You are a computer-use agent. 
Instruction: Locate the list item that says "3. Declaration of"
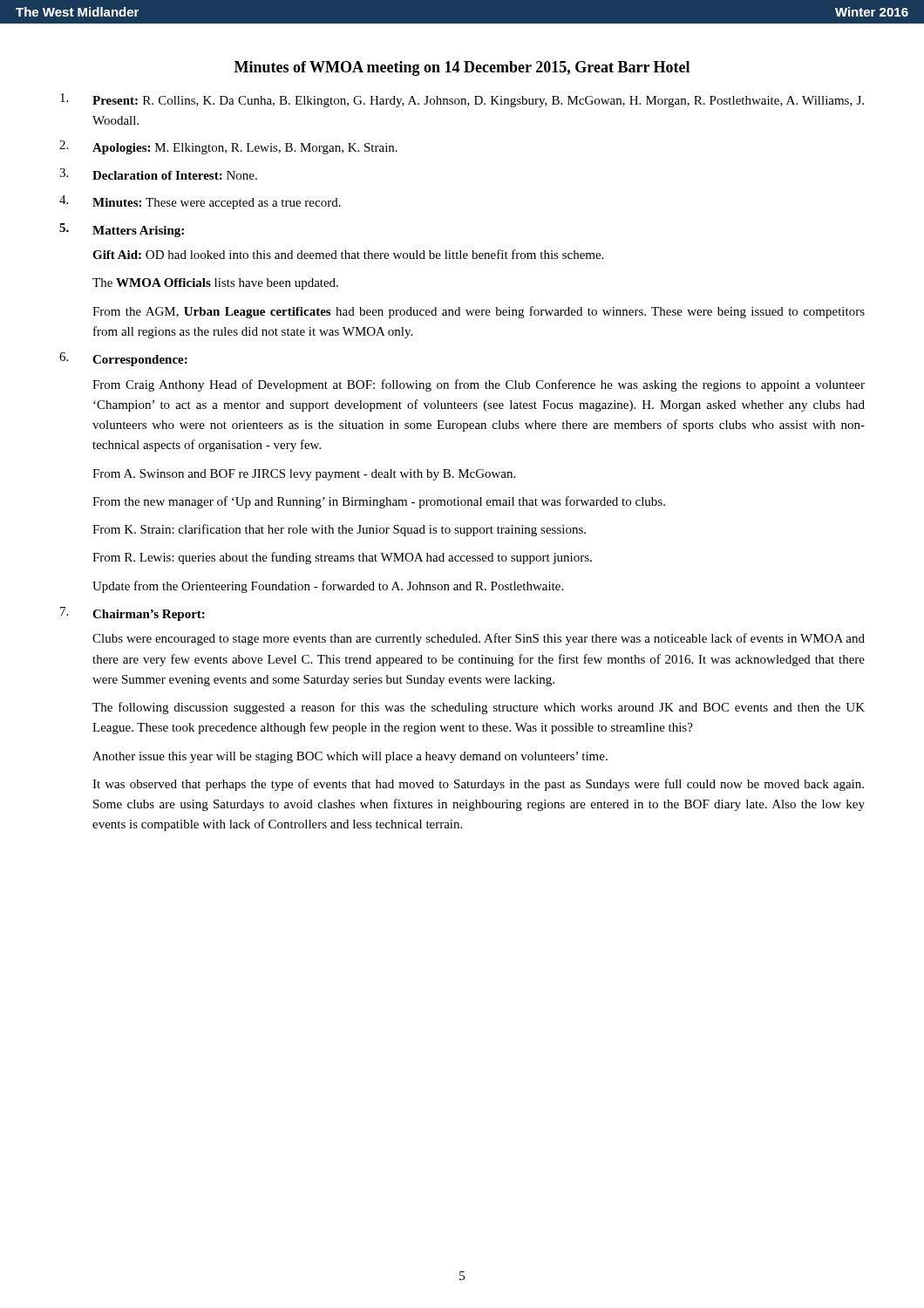point(158,174)
